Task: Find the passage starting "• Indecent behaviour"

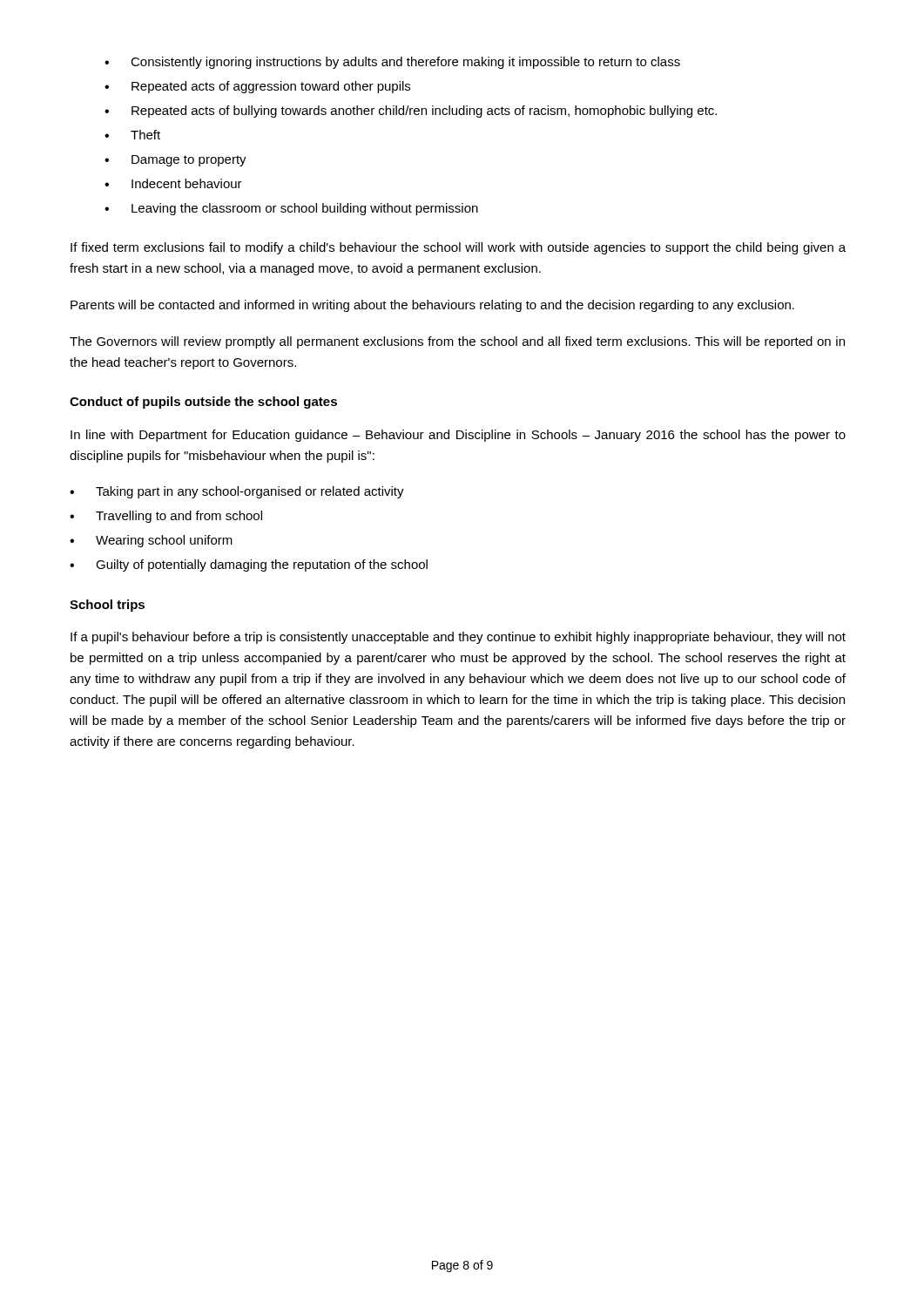Action: (x=173, y=183)
